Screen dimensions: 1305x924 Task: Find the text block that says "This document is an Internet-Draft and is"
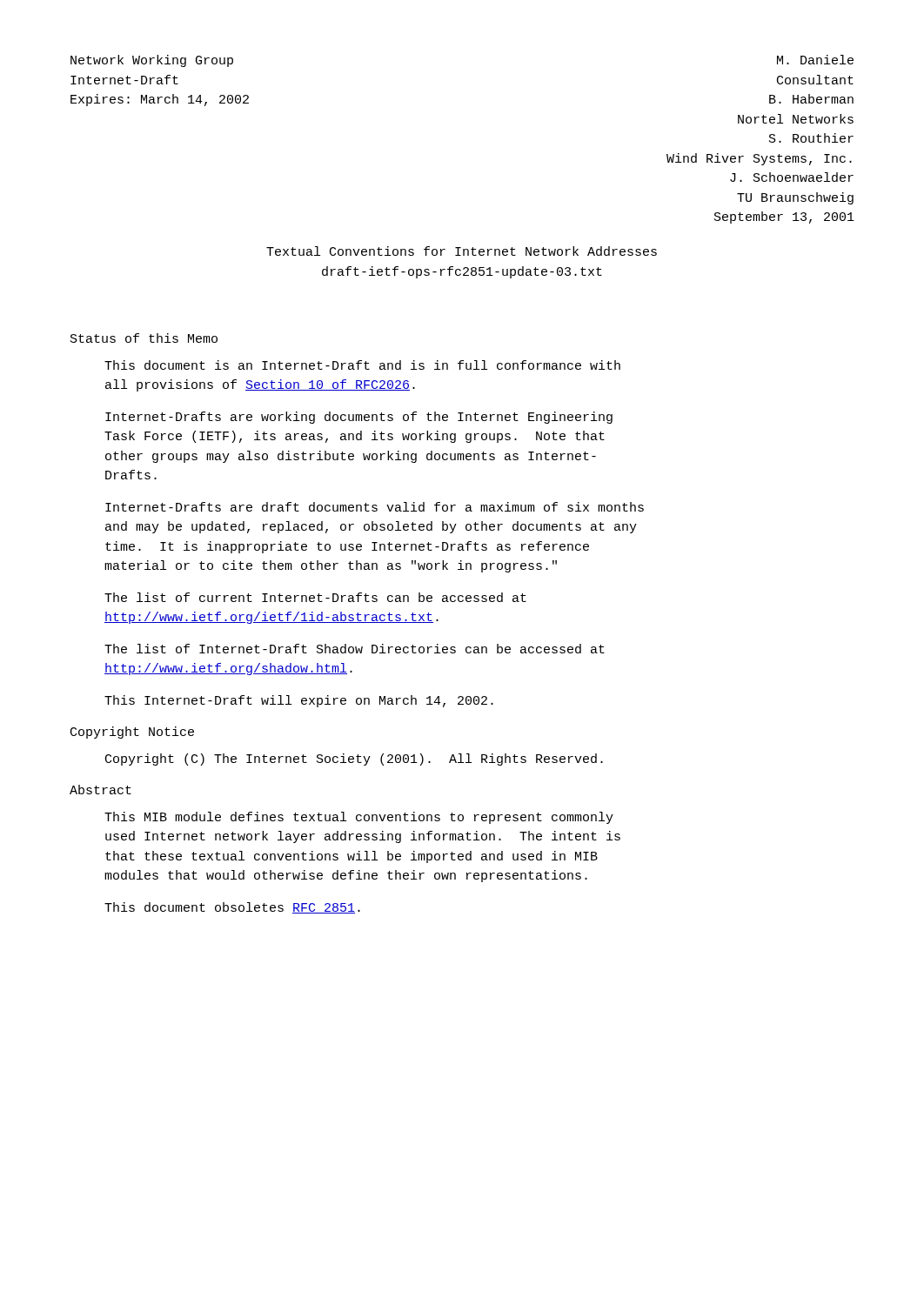[363, 376]
